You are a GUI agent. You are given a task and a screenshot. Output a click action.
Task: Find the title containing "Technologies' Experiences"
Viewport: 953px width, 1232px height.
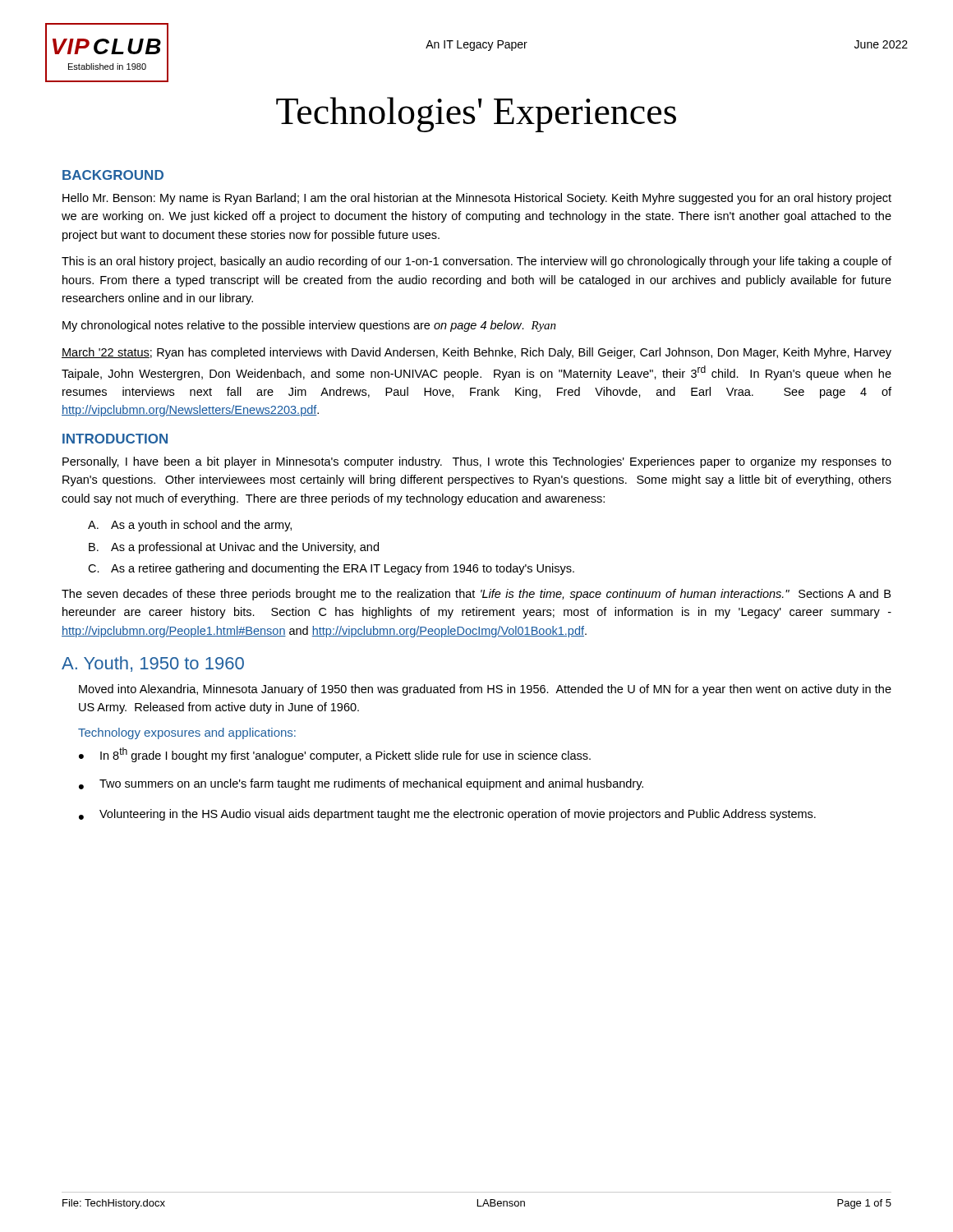tap(476, 111)
